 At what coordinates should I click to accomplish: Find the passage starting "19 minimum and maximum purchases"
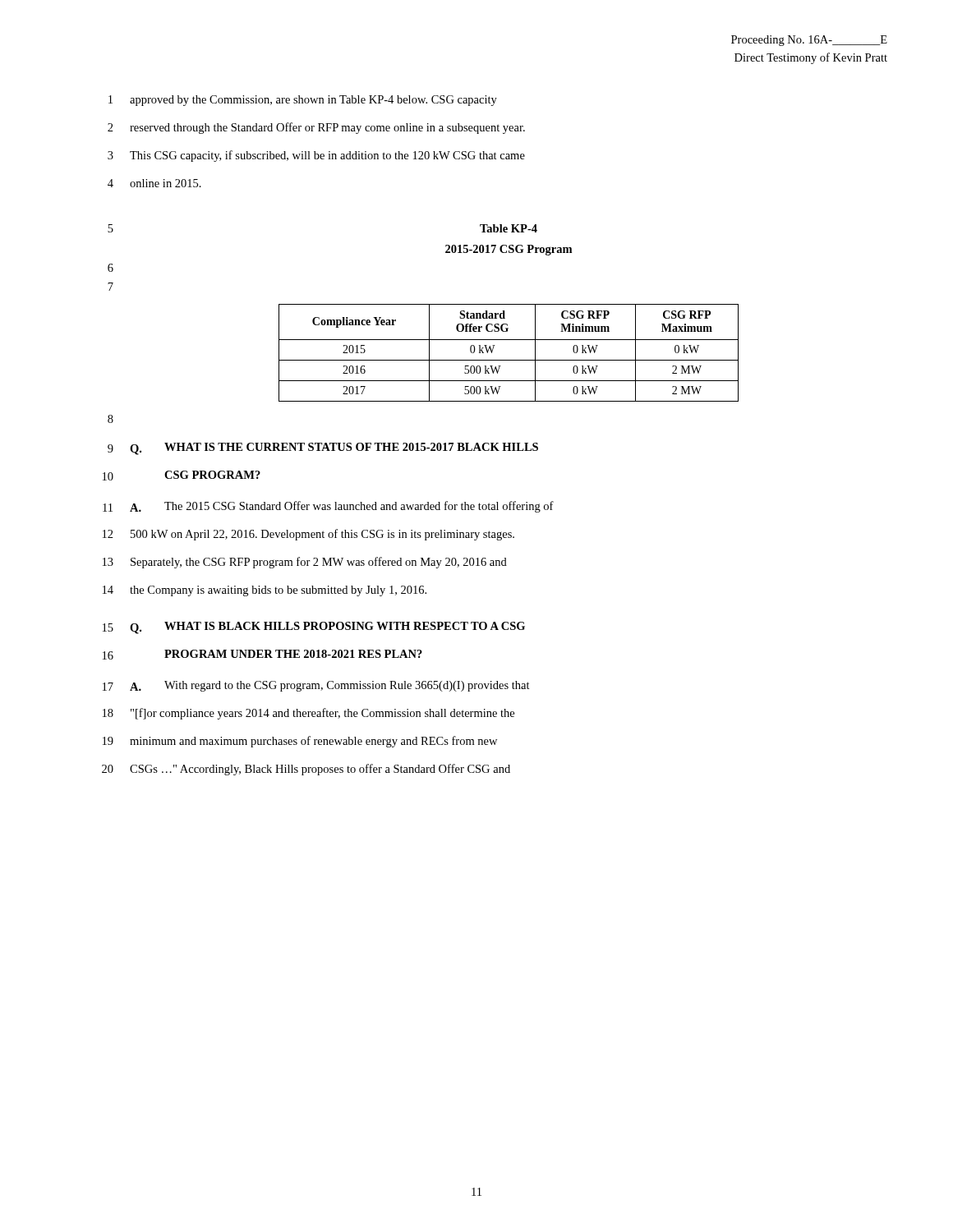485,741
